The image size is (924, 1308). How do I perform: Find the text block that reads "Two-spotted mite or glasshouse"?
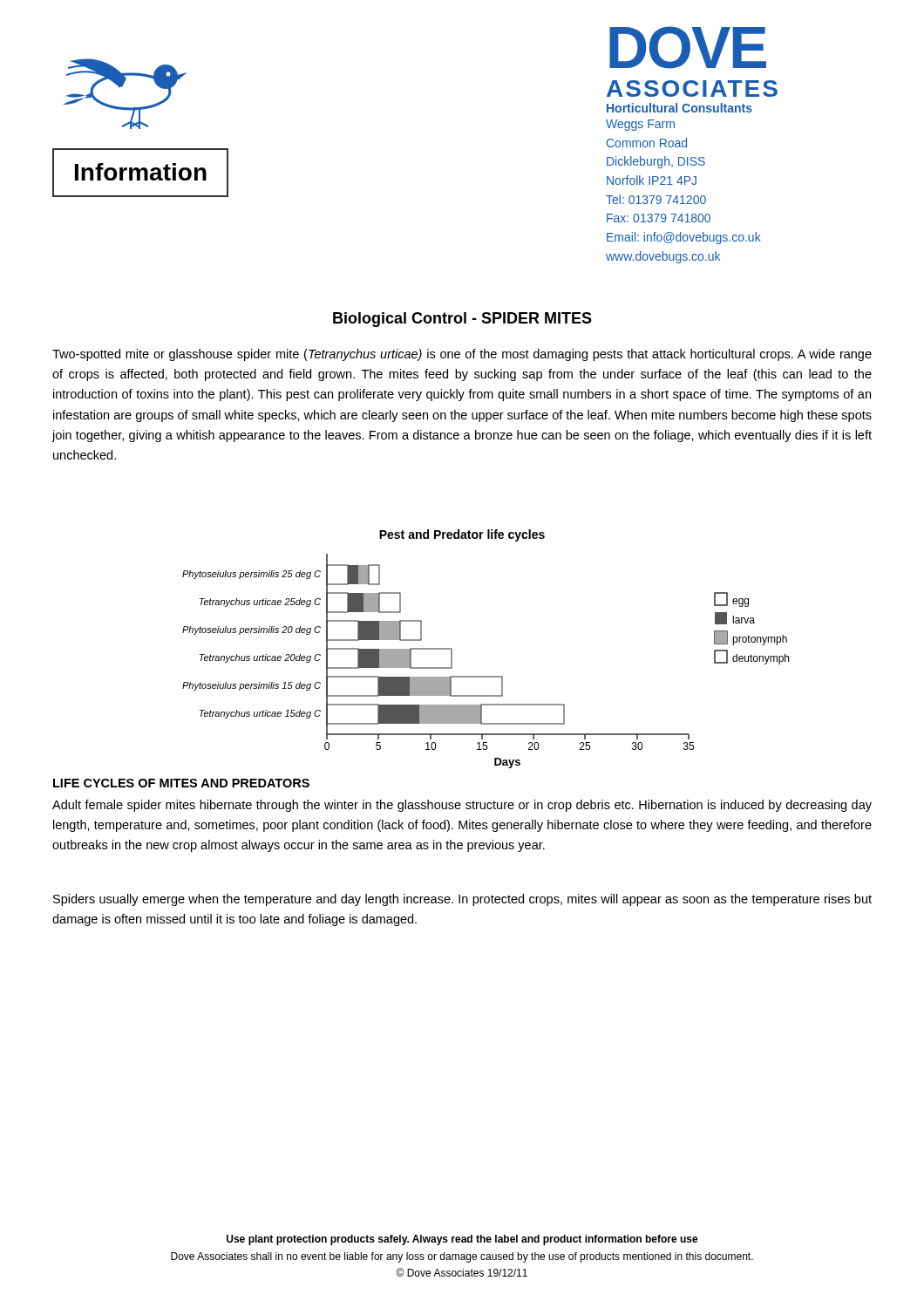[x=462, y=405]
